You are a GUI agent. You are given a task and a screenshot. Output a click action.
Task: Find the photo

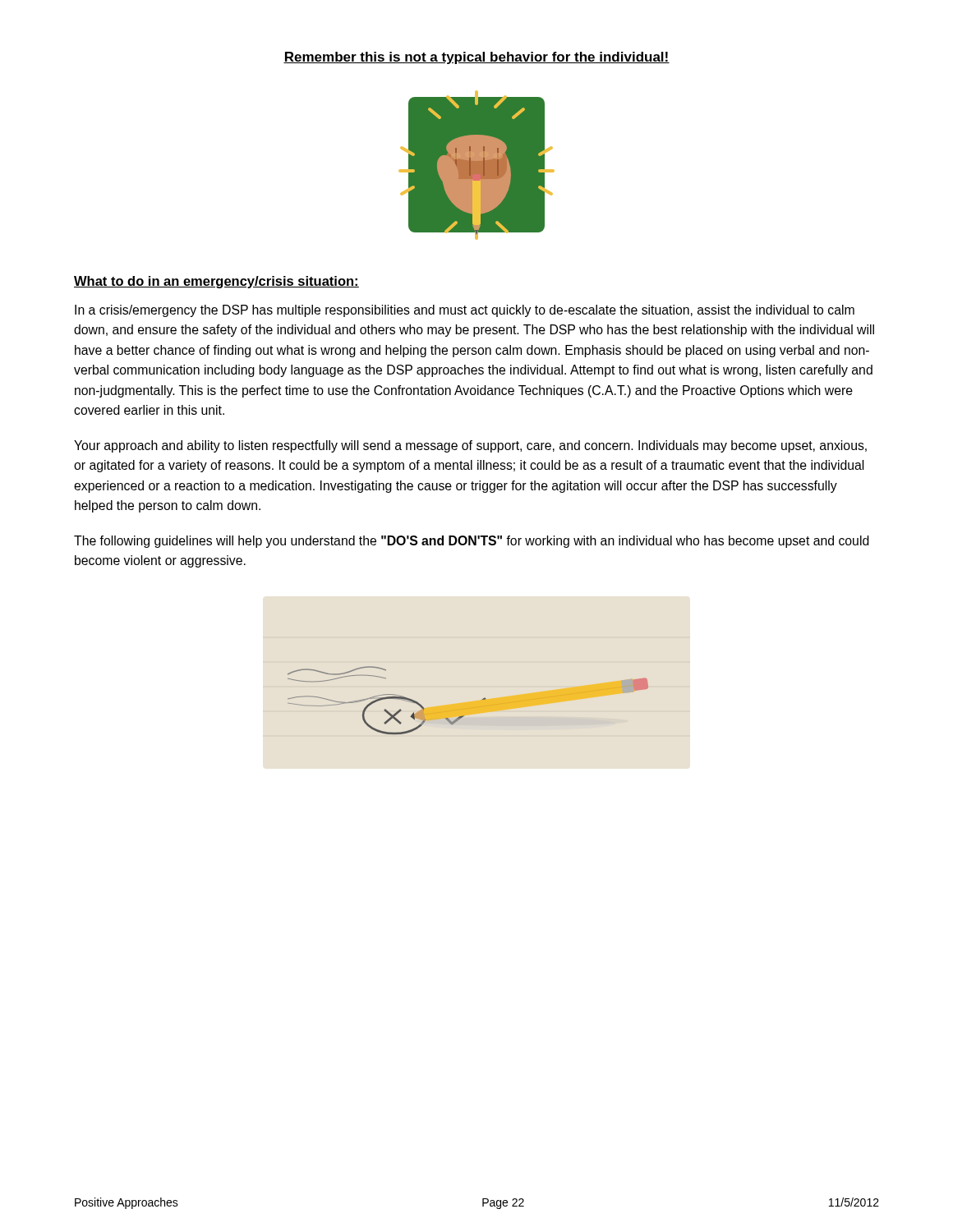click(476, 684)
